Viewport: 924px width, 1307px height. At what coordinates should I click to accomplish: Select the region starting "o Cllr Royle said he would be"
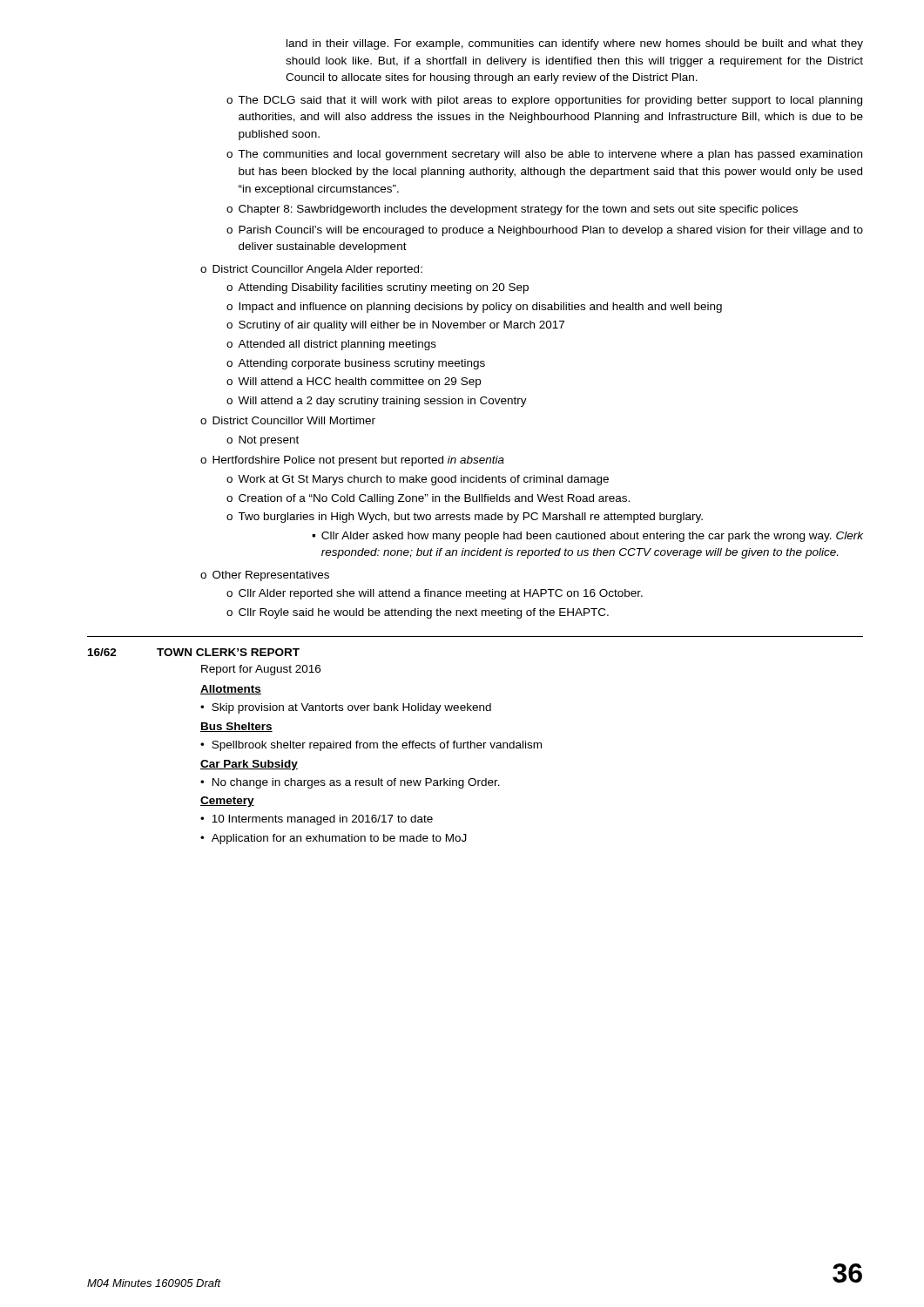(x=545, y=612)
